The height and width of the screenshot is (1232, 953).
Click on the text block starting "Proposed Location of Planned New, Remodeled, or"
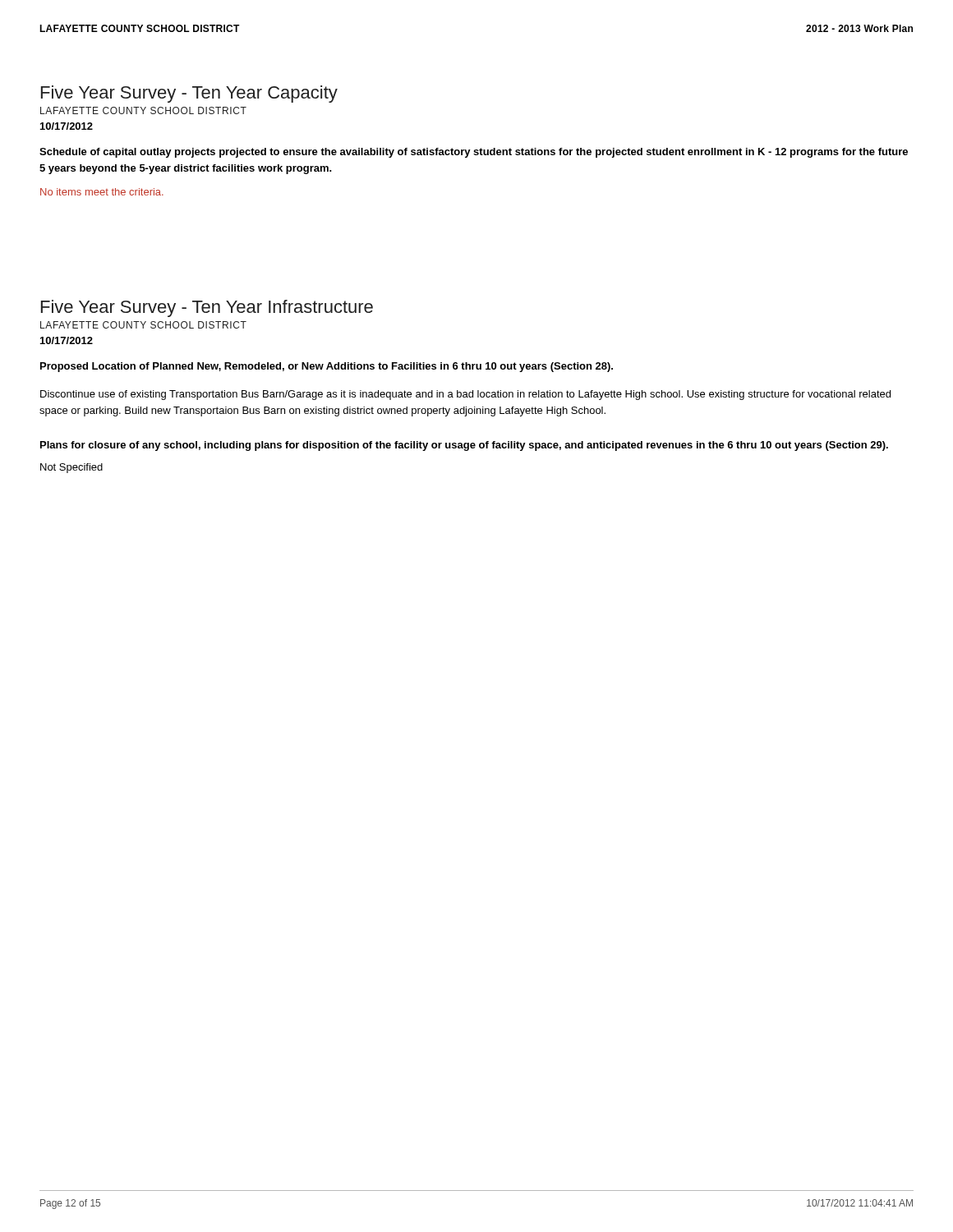327,366
